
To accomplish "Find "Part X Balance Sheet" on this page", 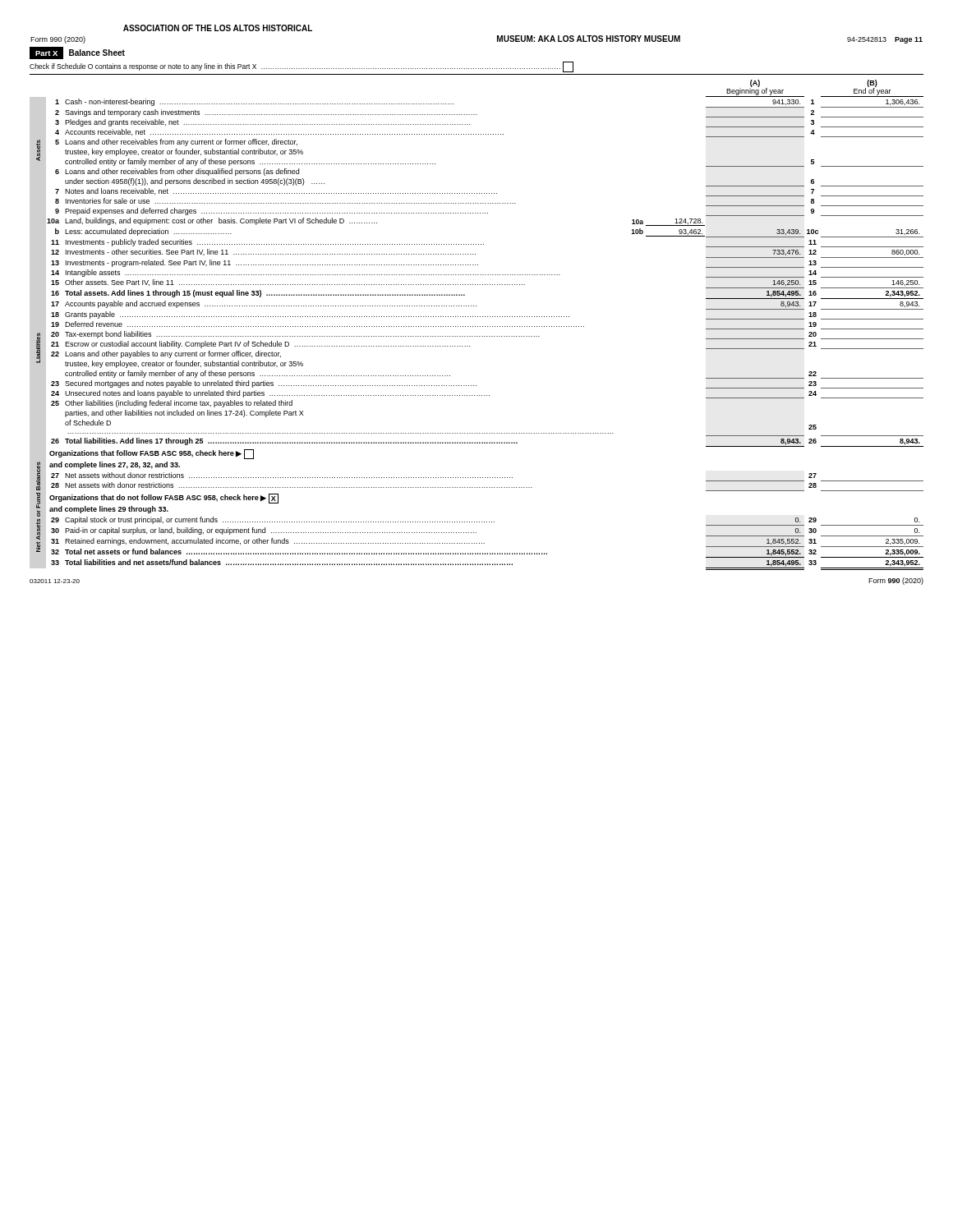I will coord(77,53).
